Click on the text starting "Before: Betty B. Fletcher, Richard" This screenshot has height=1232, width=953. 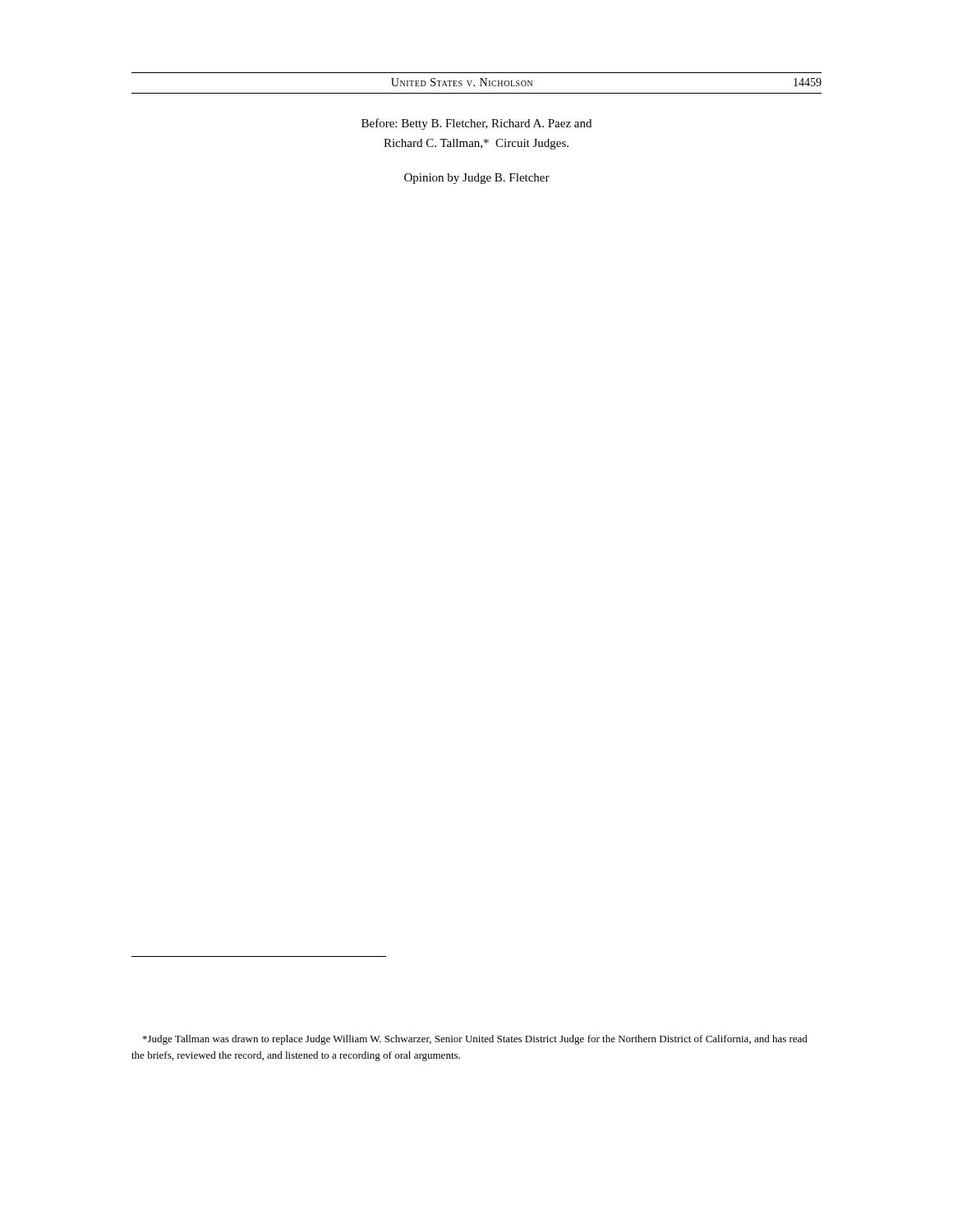tap(476, 133)
